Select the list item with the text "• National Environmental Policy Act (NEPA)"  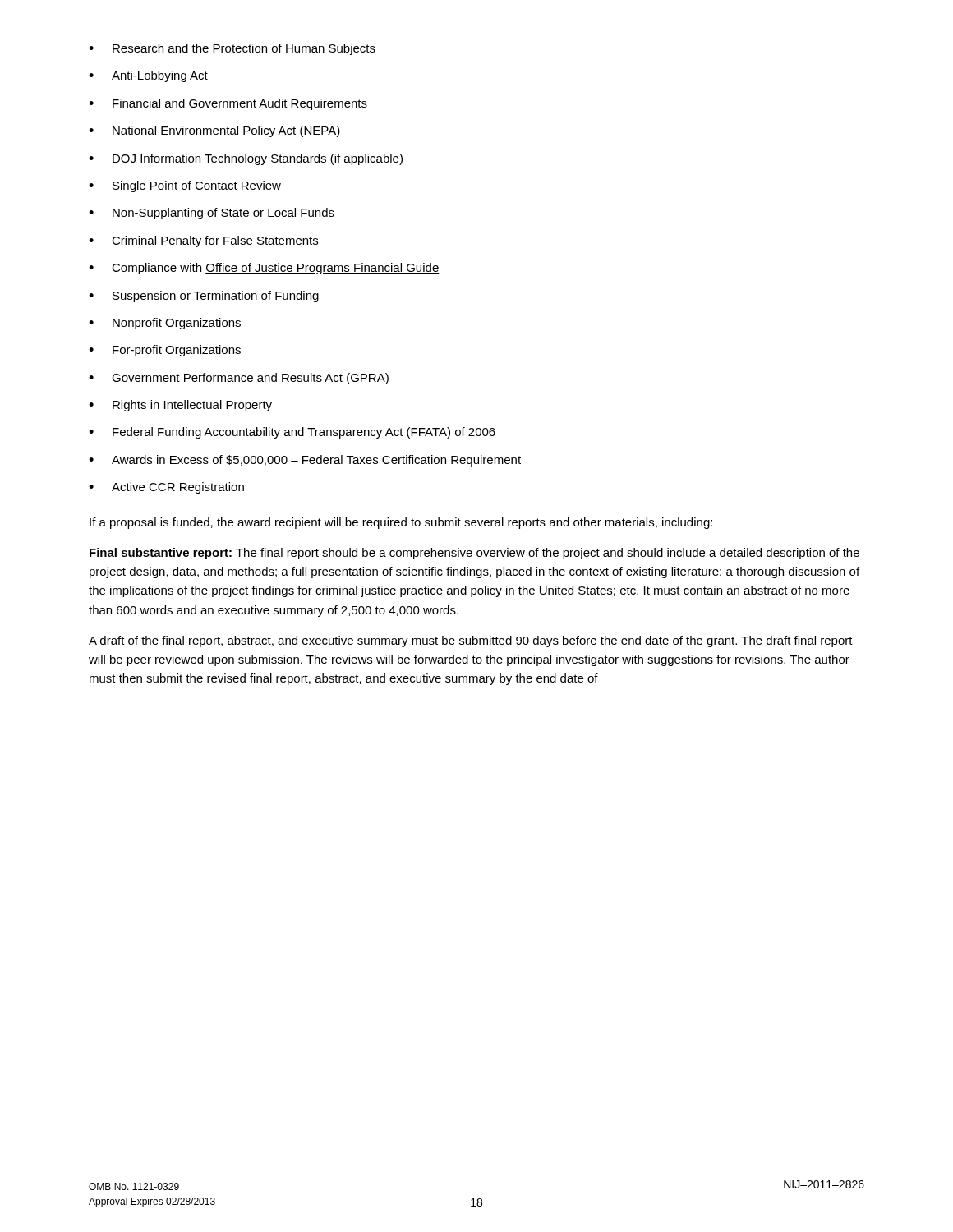click(214, 131)
